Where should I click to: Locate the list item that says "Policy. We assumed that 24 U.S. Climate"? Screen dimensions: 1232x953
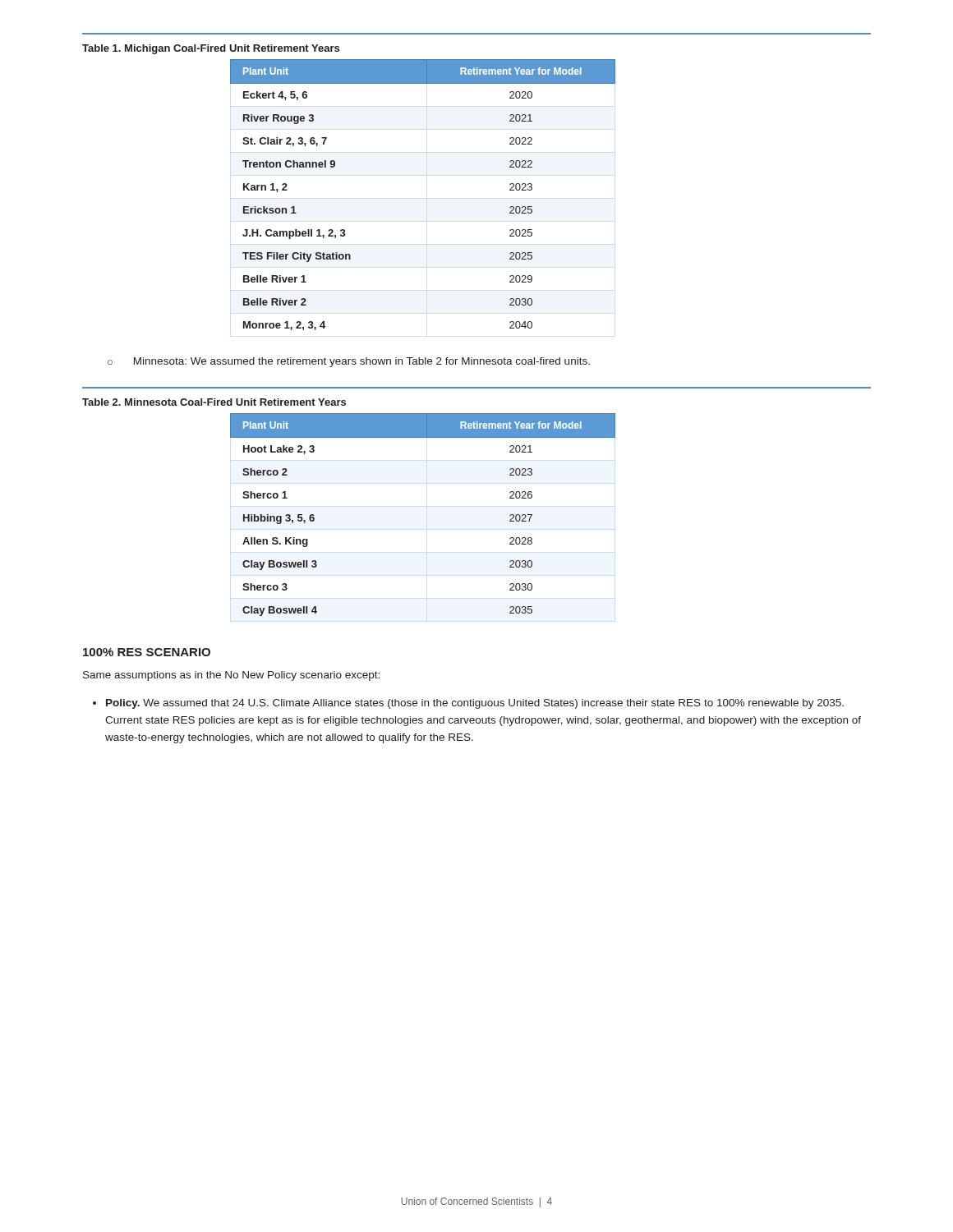(481, 720)
